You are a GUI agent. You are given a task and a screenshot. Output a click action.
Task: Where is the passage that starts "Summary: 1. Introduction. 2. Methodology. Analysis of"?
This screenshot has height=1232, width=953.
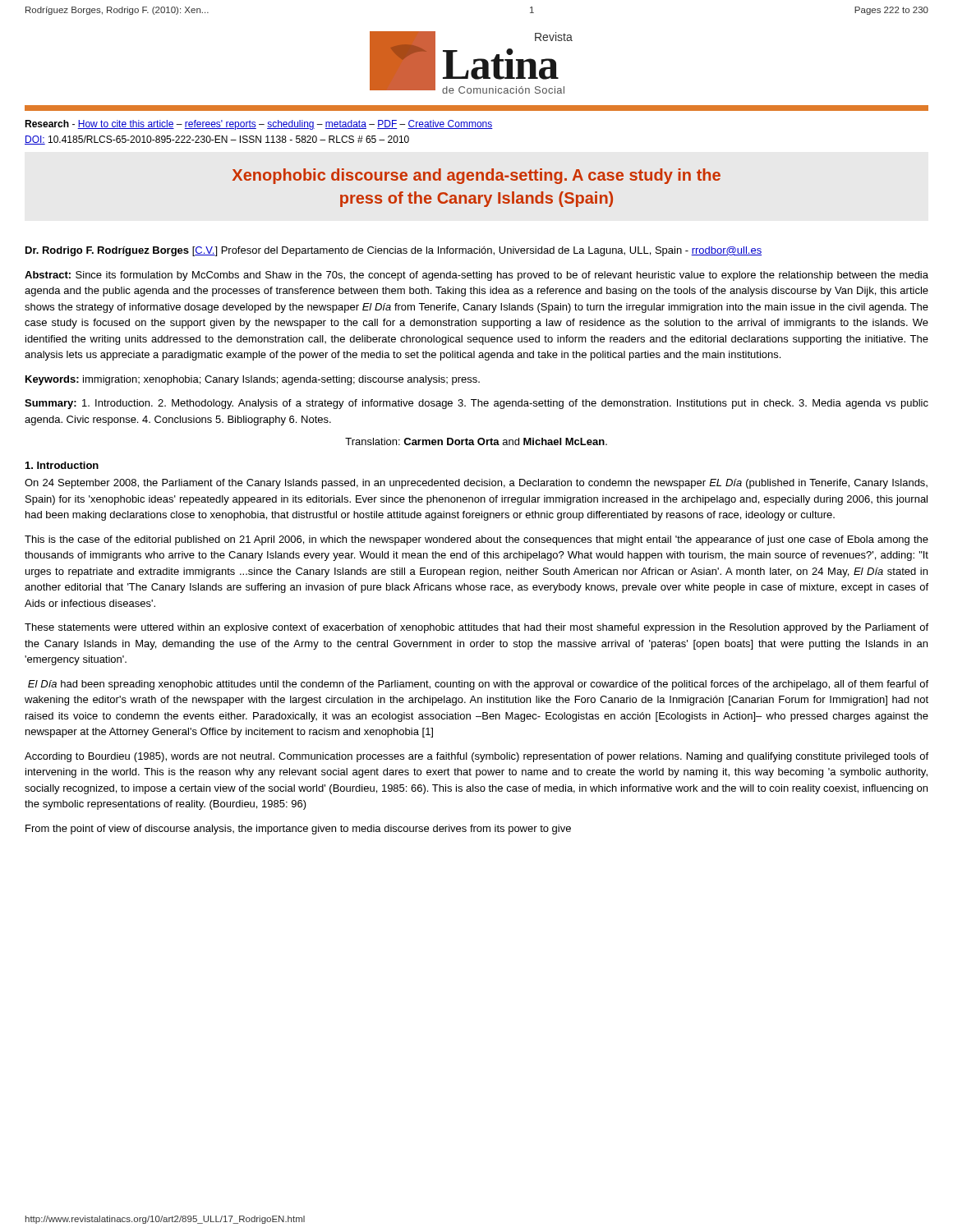pos(476,411)
